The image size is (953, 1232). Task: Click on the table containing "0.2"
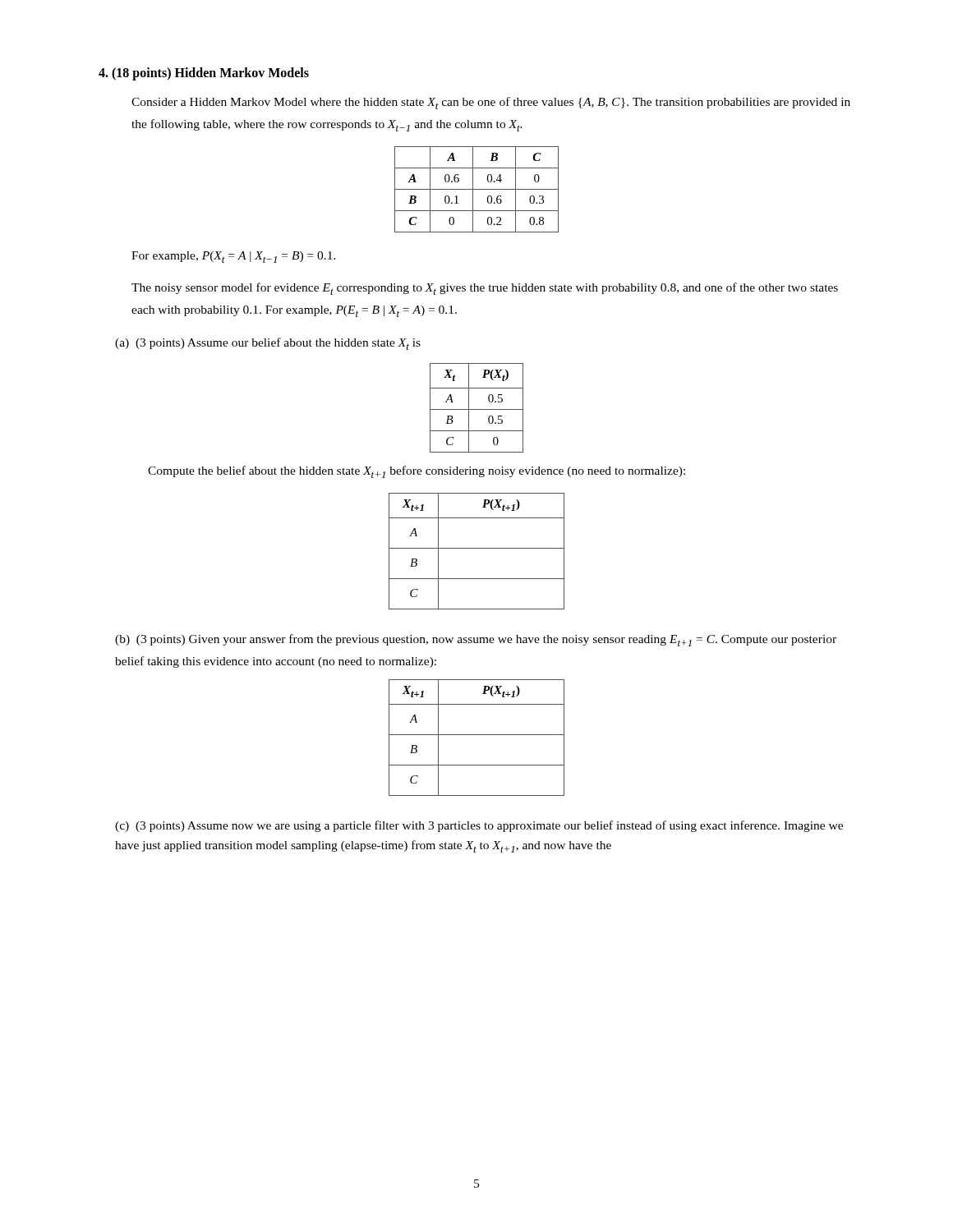pos(476,189)
